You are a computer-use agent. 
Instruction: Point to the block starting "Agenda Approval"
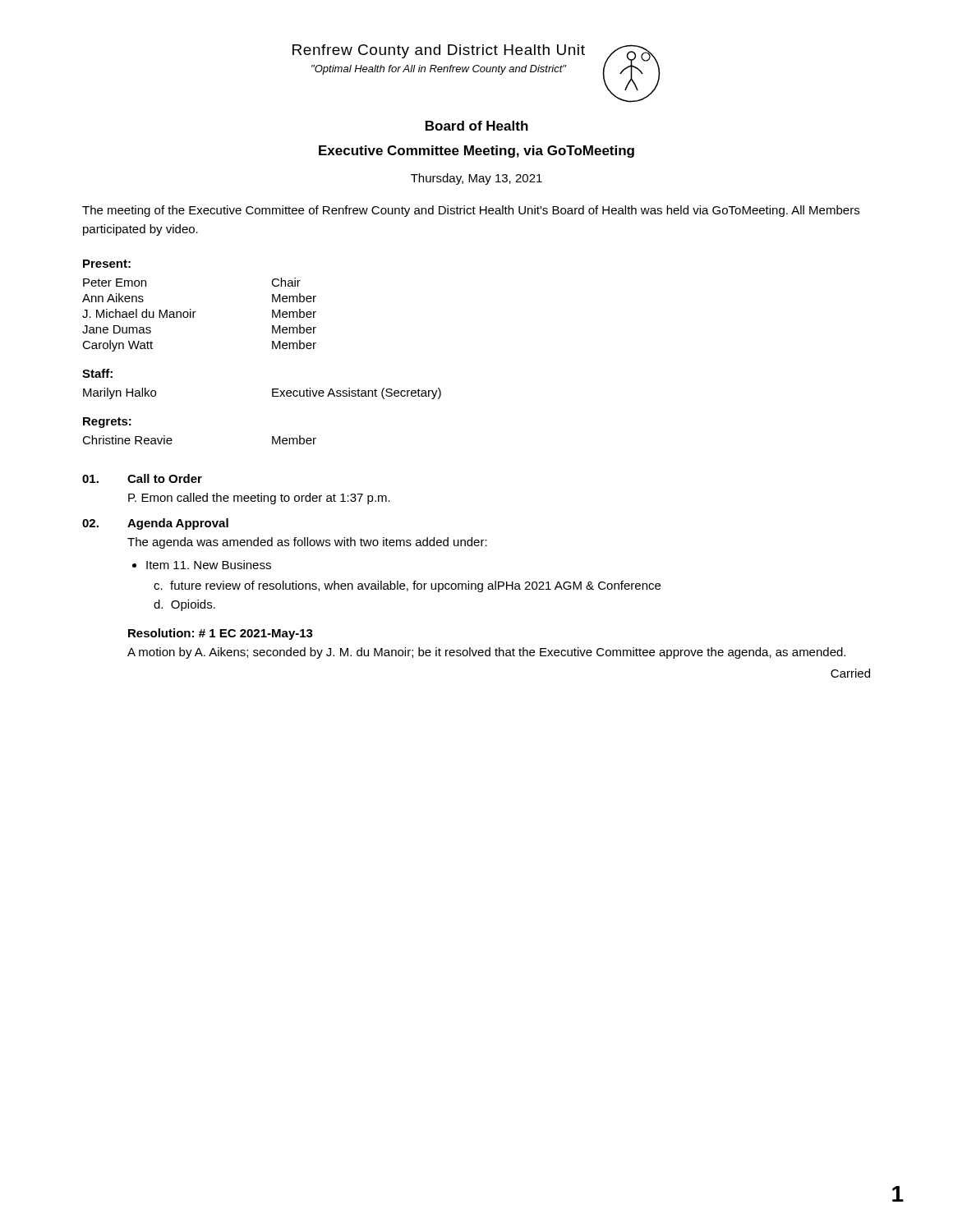click(x=178, y=522)
